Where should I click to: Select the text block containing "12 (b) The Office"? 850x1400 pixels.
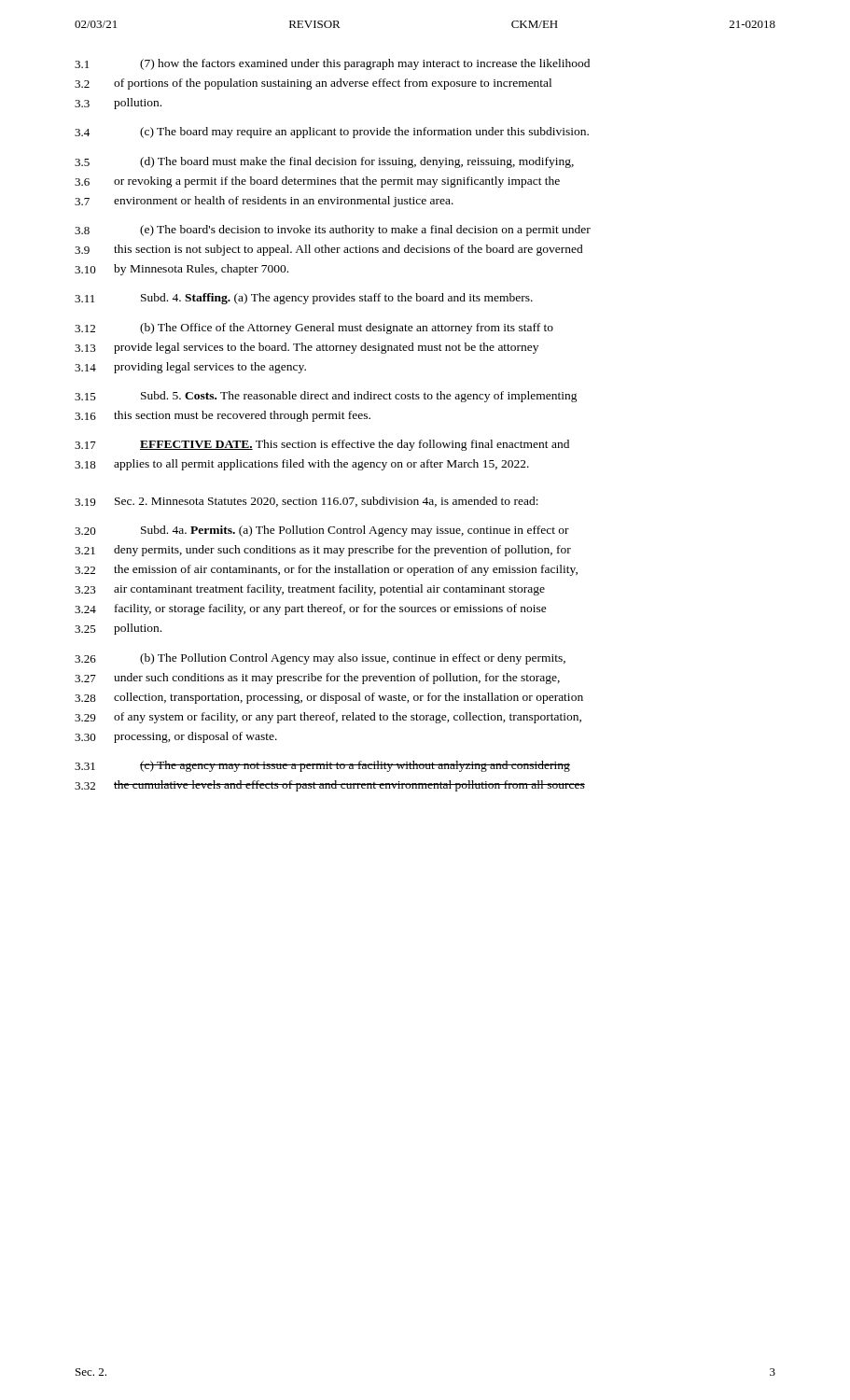click(425, 347)
